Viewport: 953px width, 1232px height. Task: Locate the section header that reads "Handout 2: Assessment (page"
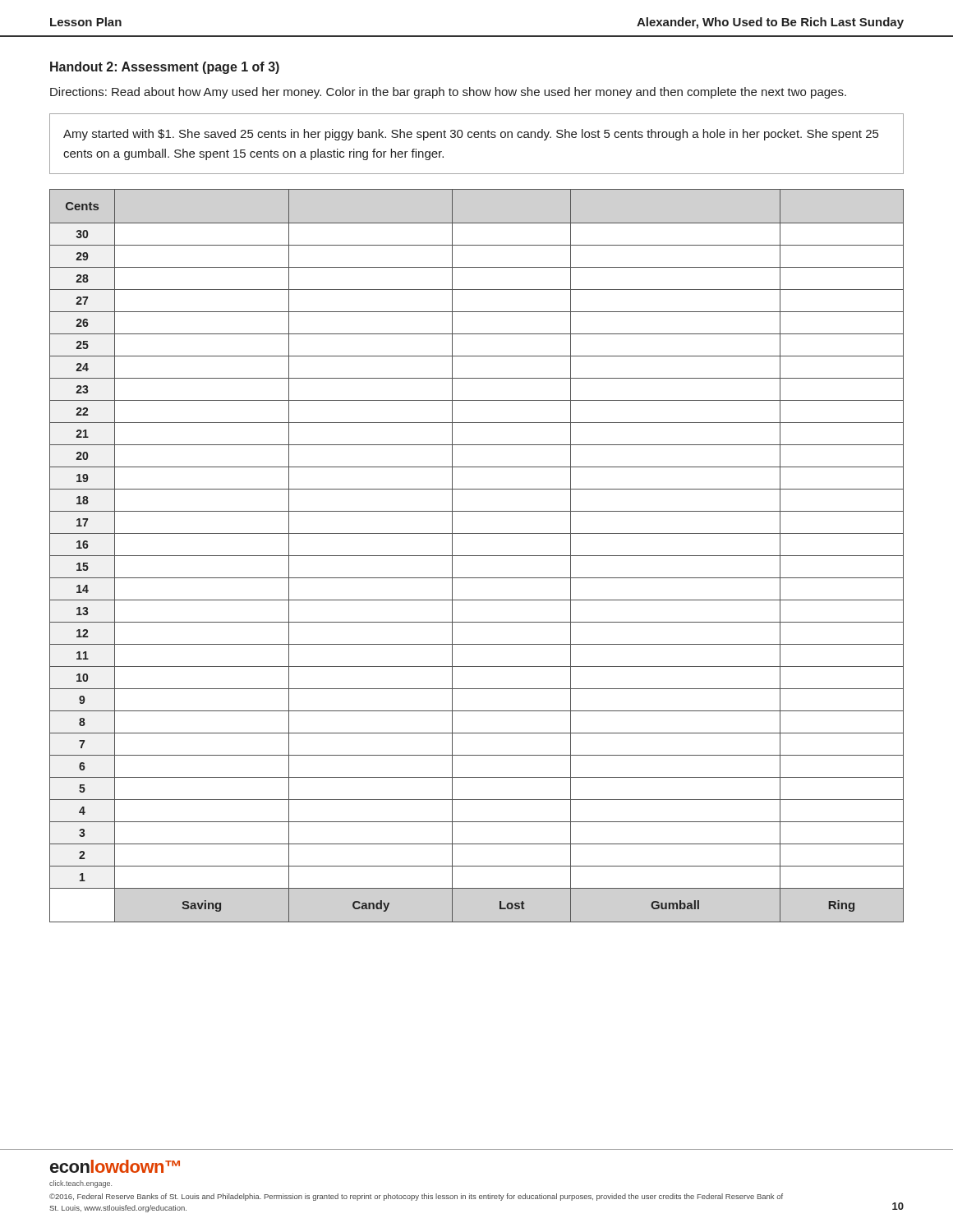(x=164, y=67)
